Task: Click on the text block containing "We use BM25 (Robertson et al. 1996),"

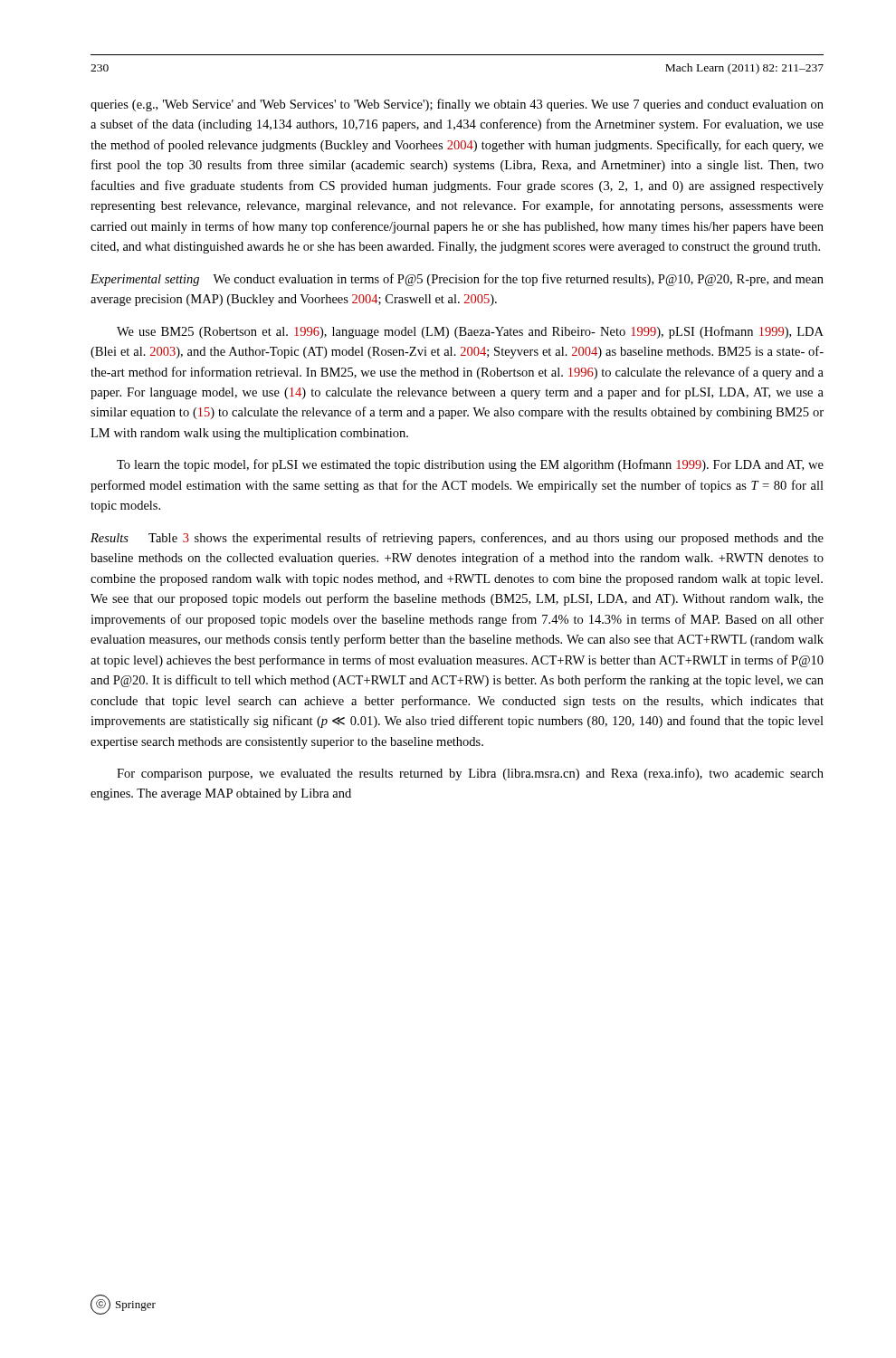Action: pyautogui.click(x=457, y=382)
